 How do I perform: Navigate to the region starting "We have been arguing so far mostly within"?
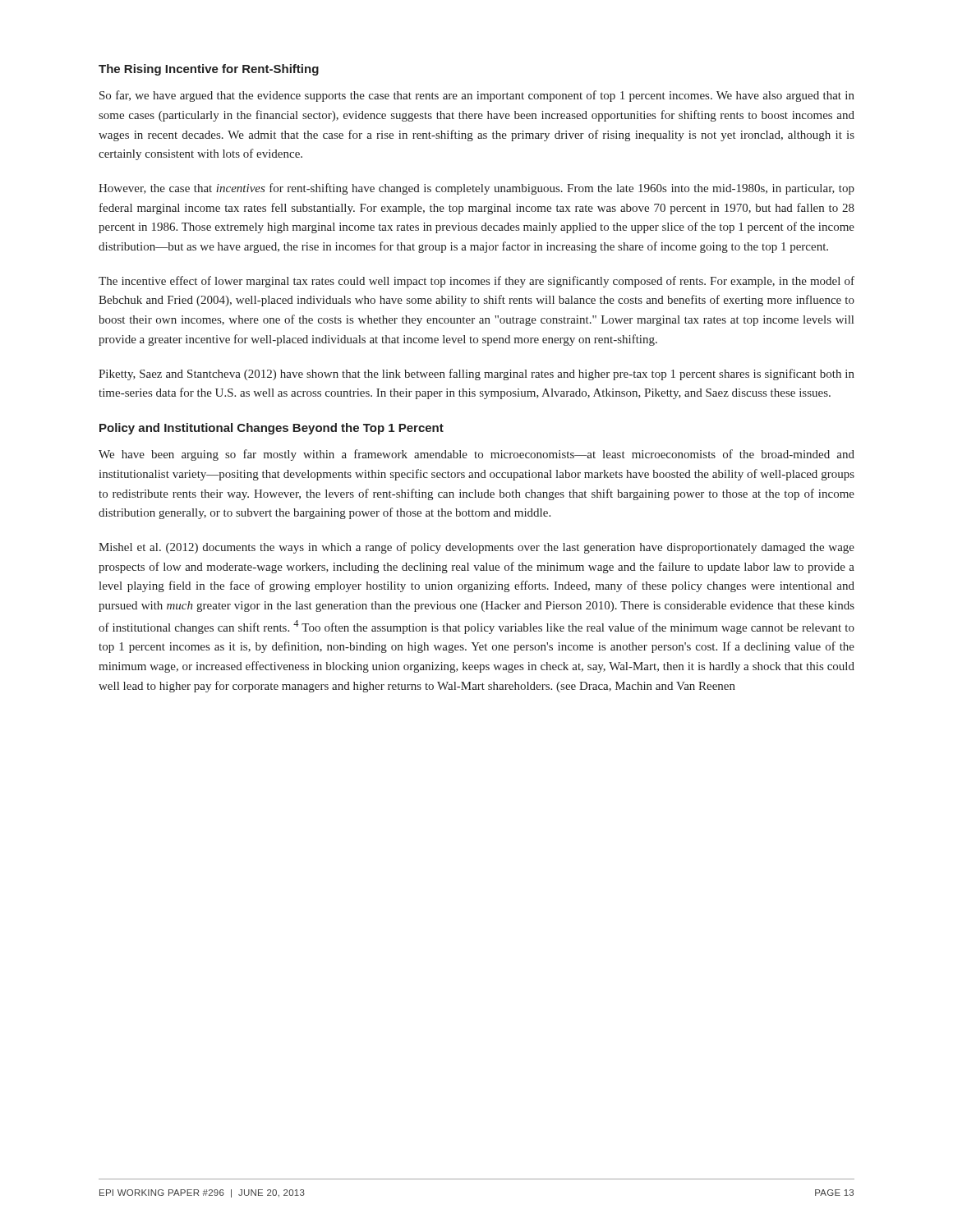pyautogui.click(x=476, y=483)
